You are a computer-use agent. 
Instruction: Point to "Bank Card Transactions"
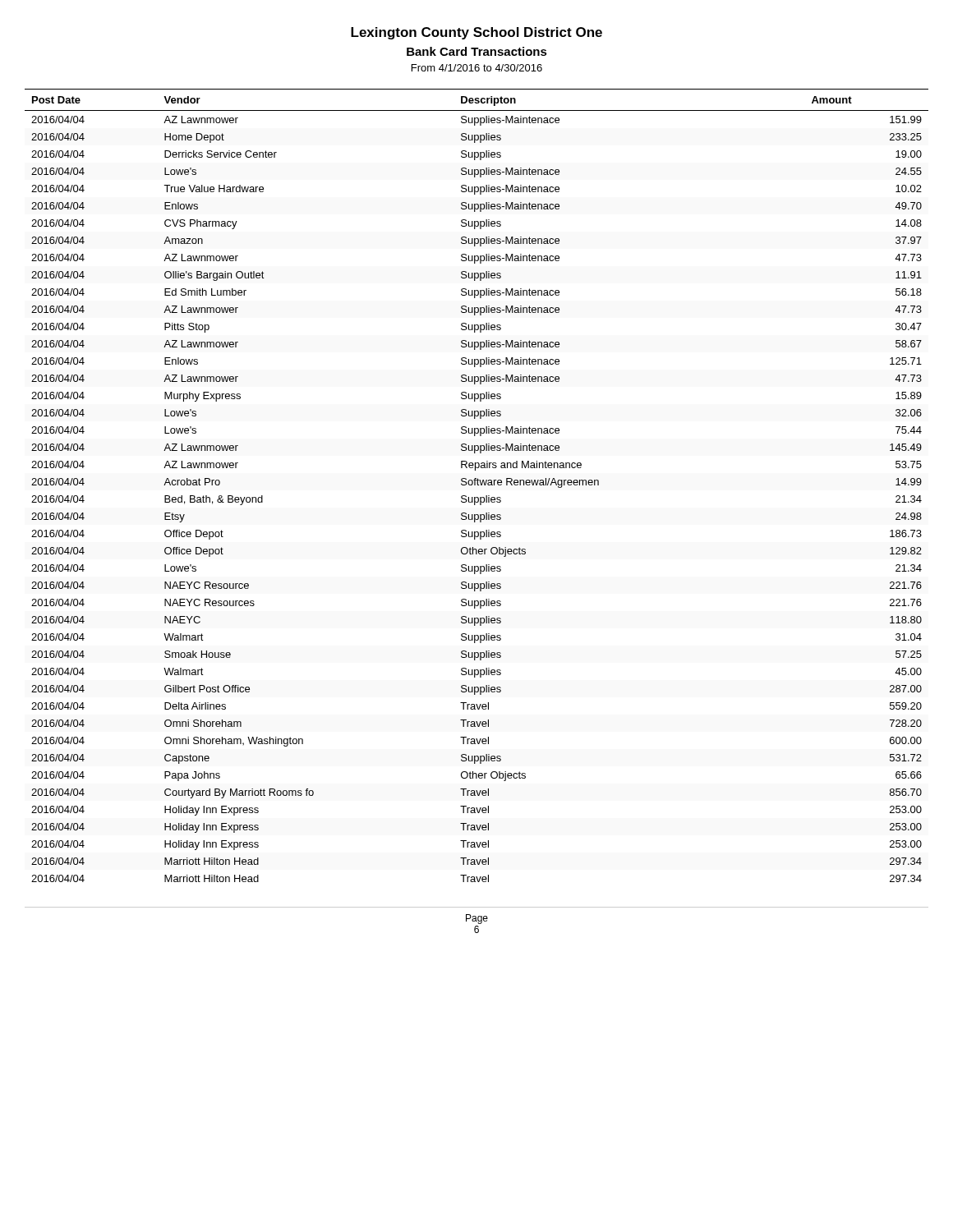[476, 51]
